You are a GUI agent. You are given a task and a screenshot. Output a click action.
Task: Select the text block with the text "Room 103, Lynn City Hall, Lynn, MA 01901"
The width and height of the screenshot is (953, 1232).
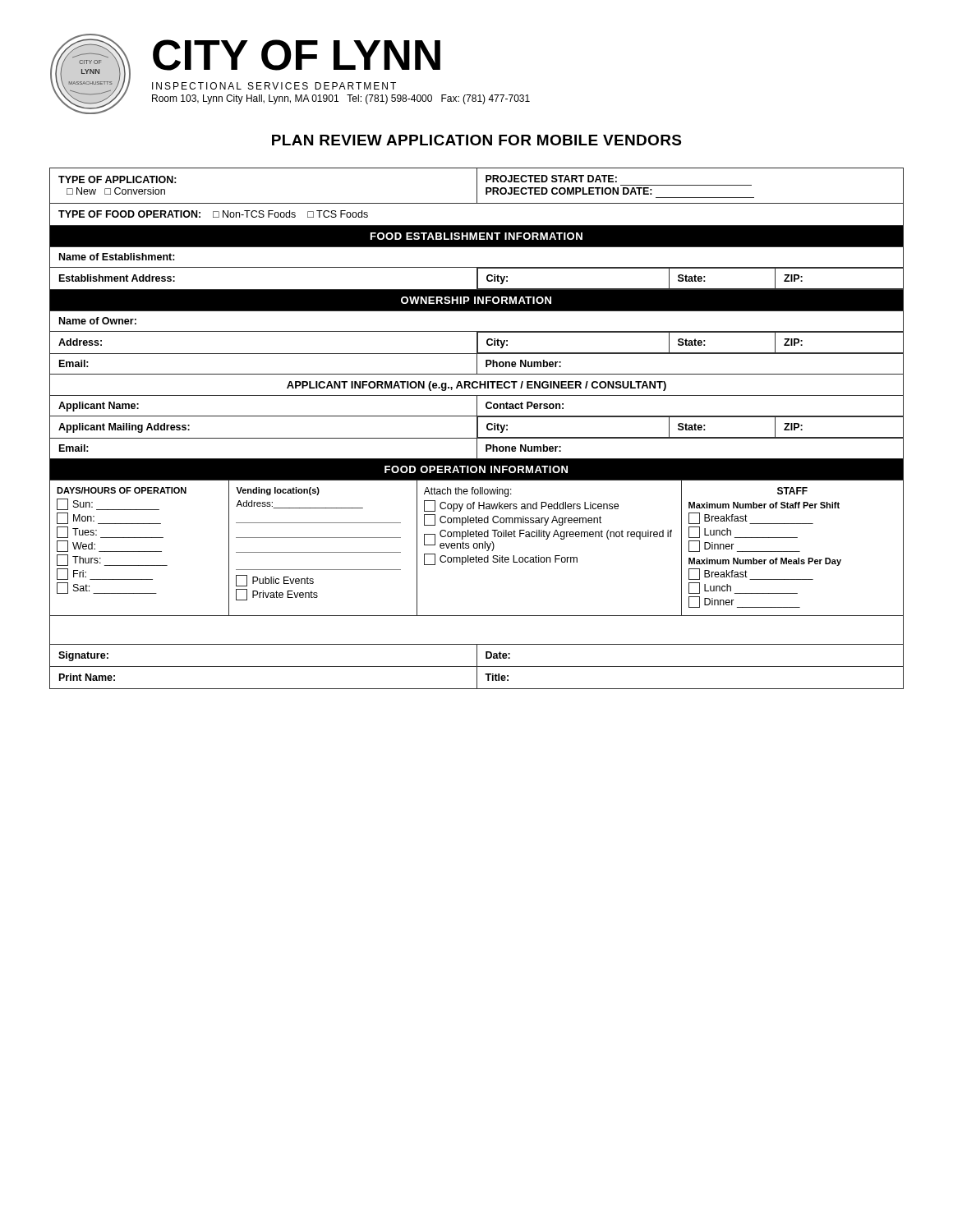(x=341, y=98)
